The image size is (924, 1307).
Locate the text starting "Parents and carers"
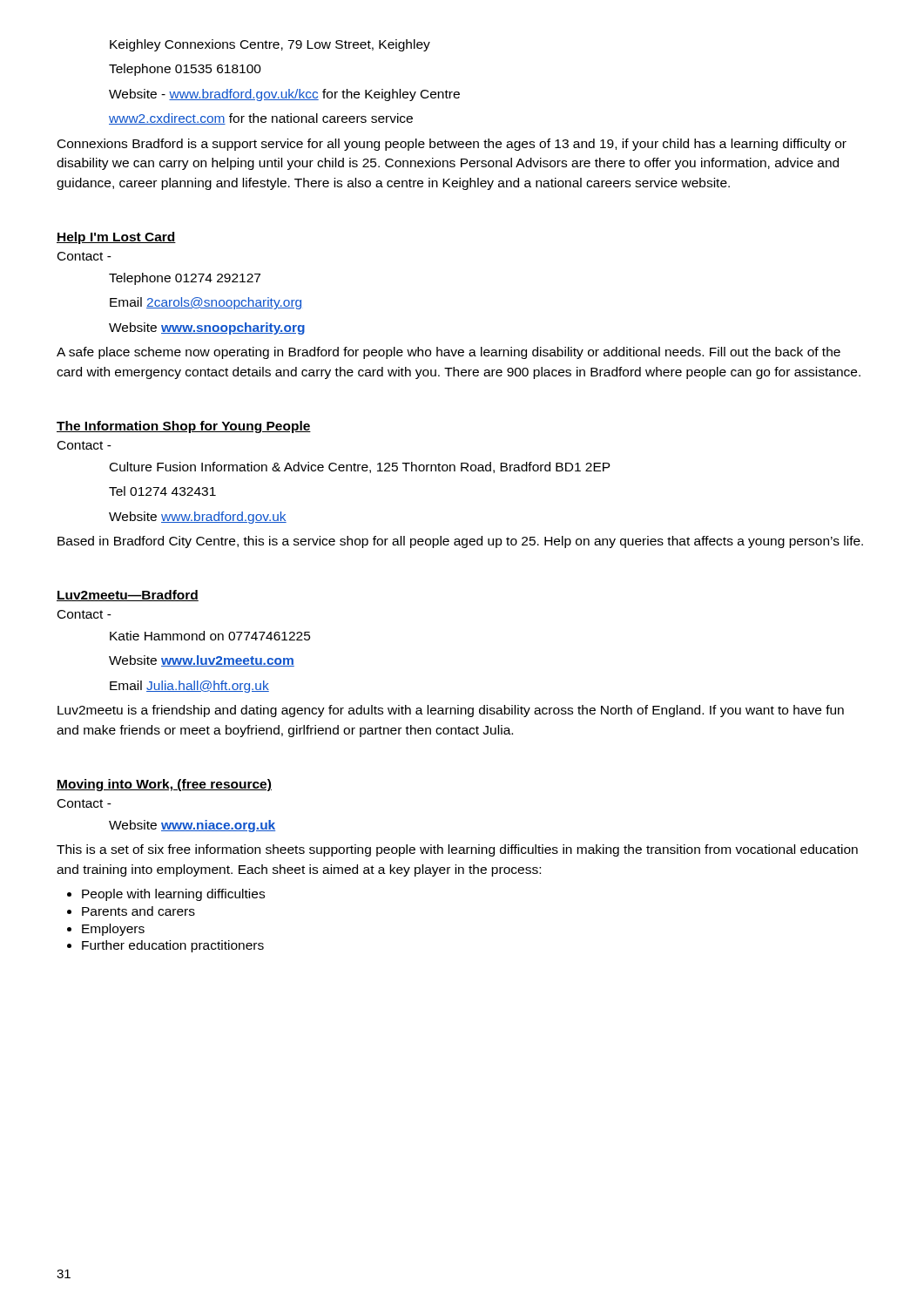(131, 911)
